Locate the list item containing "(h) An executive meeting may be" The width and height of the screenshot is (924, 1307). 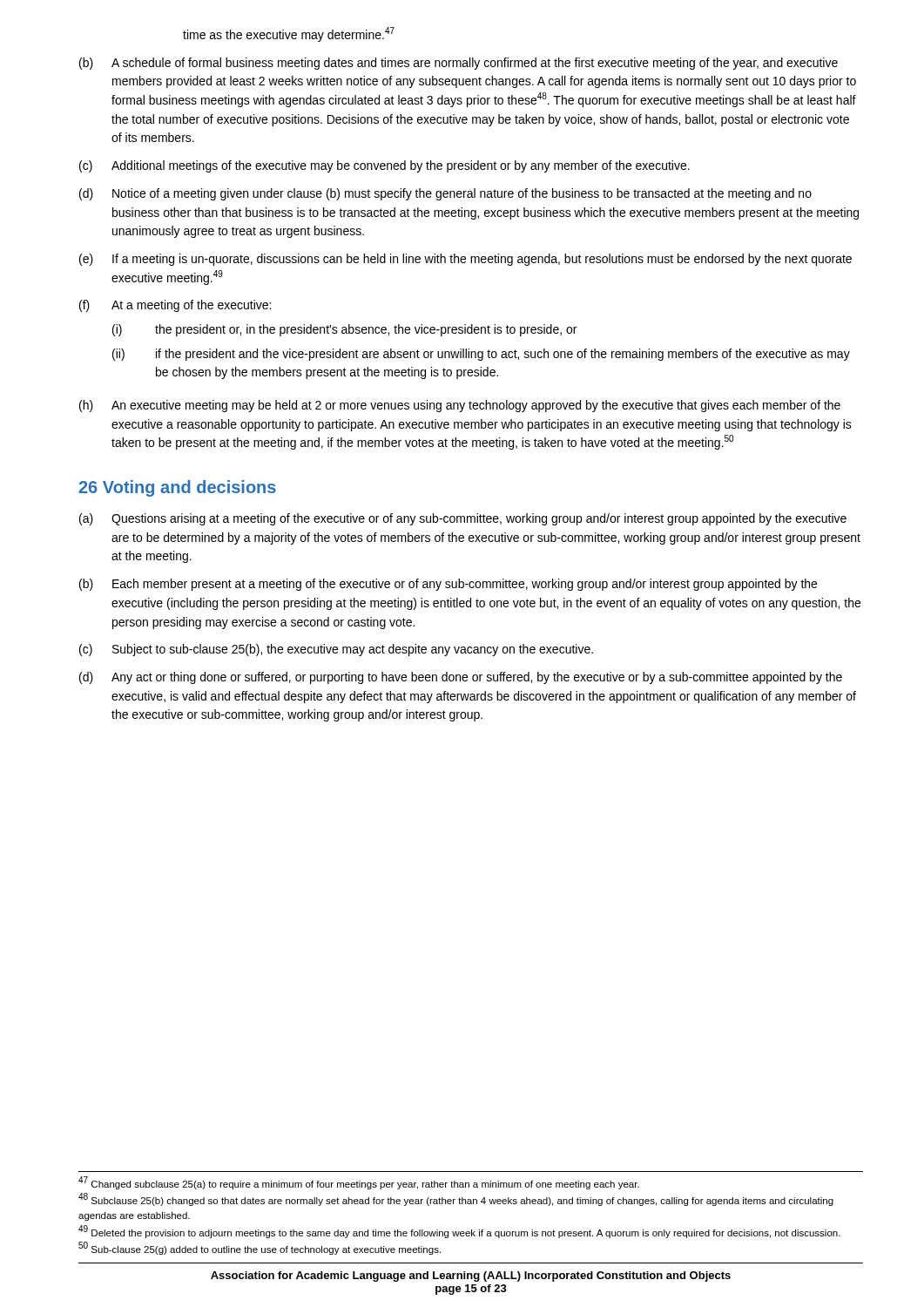pyautogui.click(x=471, y=425)
